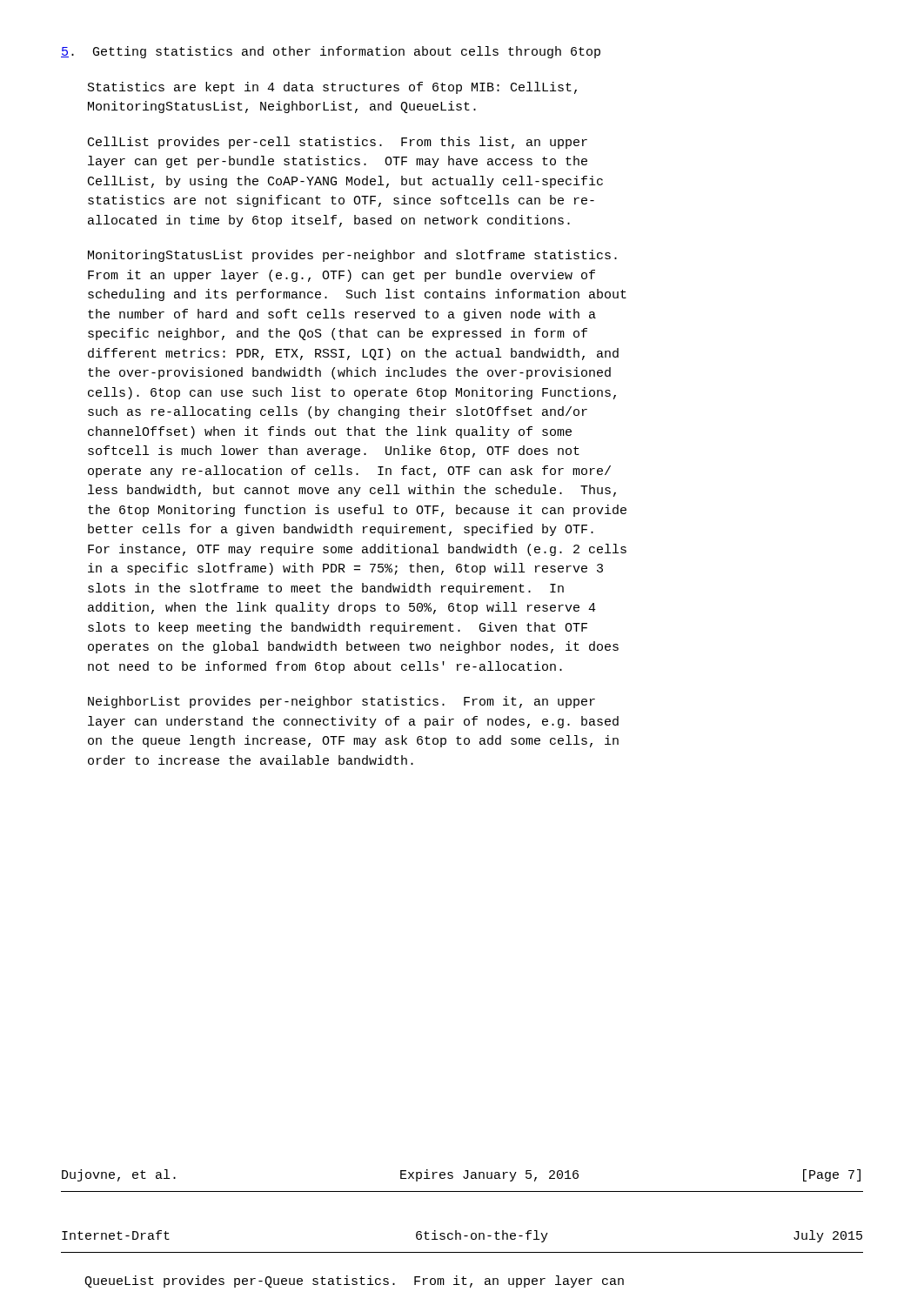Click the passage that begins "QueueList provides per-Queue statistics. From it, an"
The height and width of the screenshot is (1305, 924).
tap(343, 1282)
